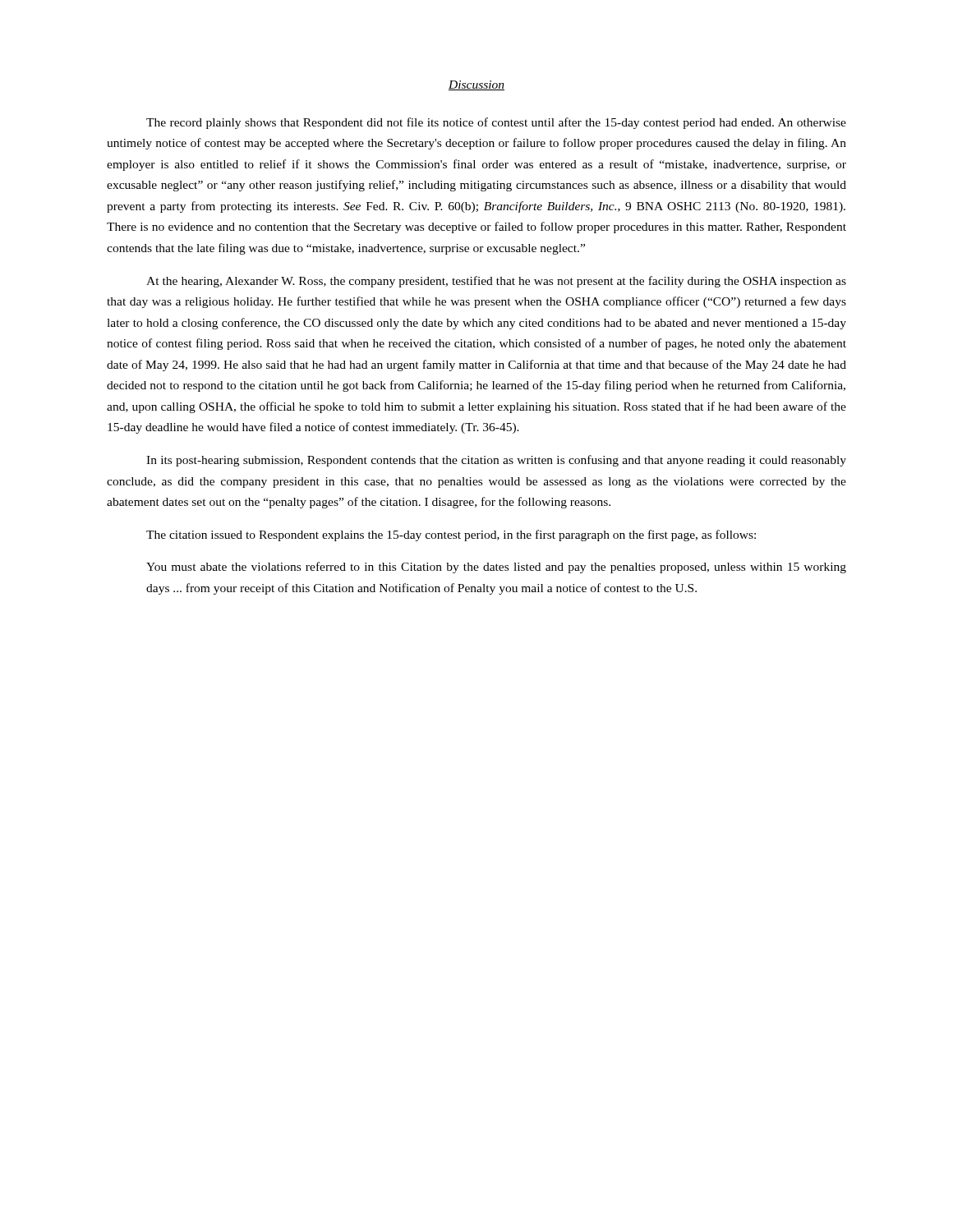
Task: Locate the text block with the text "At the hearing,"
Action: click(x=476, y=354)
